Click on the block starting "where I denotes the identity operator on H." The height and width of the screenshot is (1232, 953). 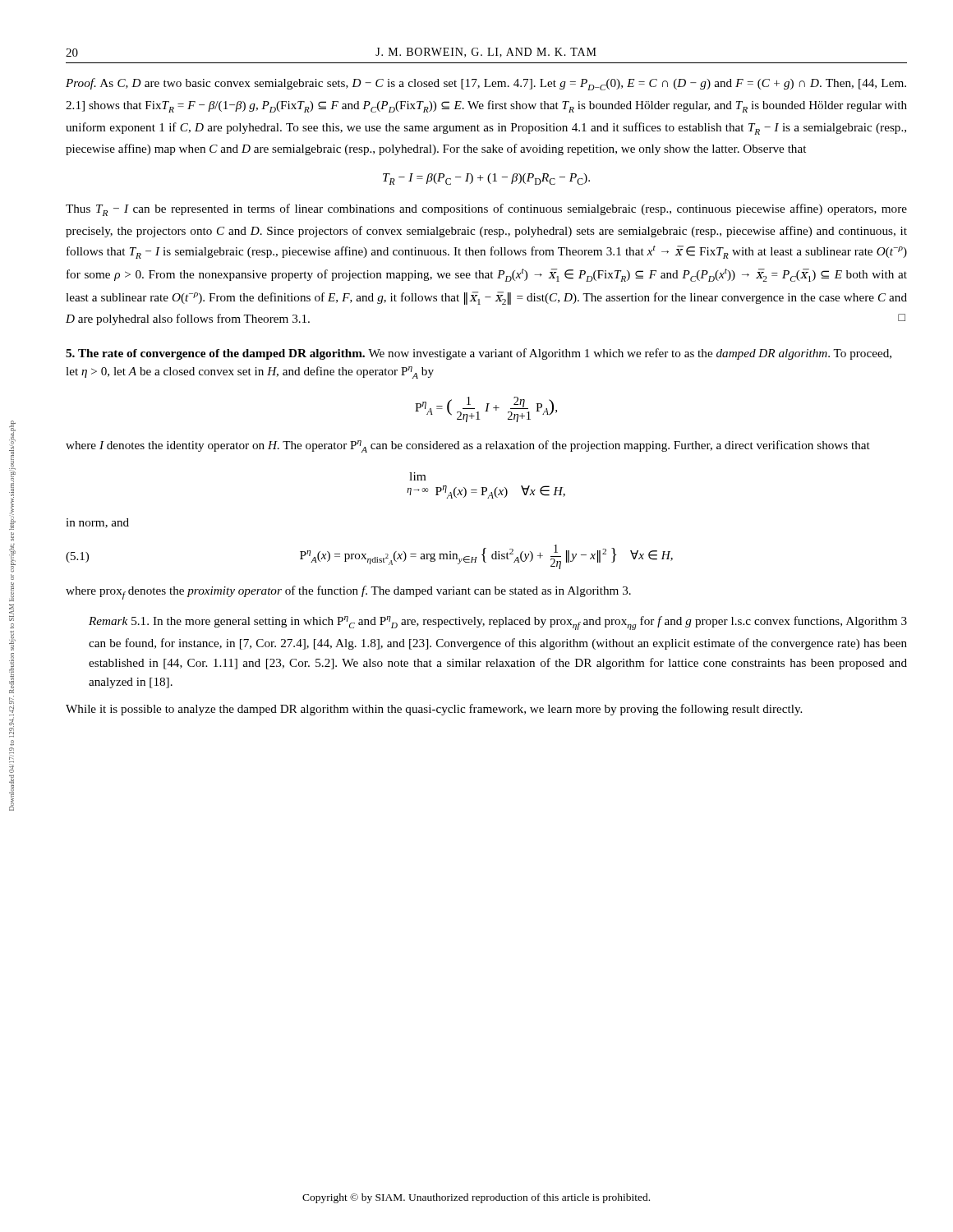point(468,446)
